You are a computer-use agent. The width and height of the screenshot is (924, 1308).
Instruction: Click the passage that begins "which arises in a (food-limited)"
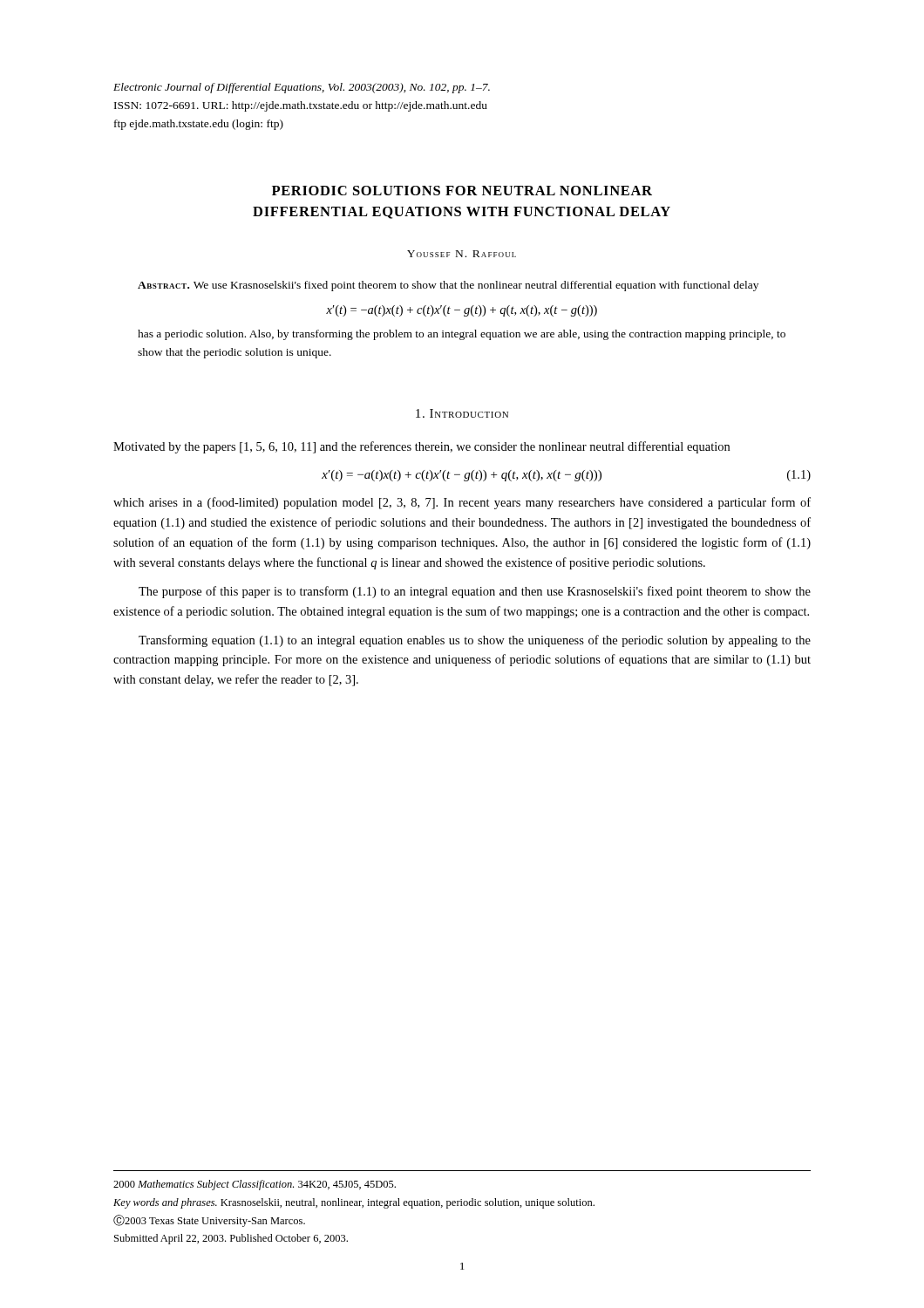pos(462,532)
